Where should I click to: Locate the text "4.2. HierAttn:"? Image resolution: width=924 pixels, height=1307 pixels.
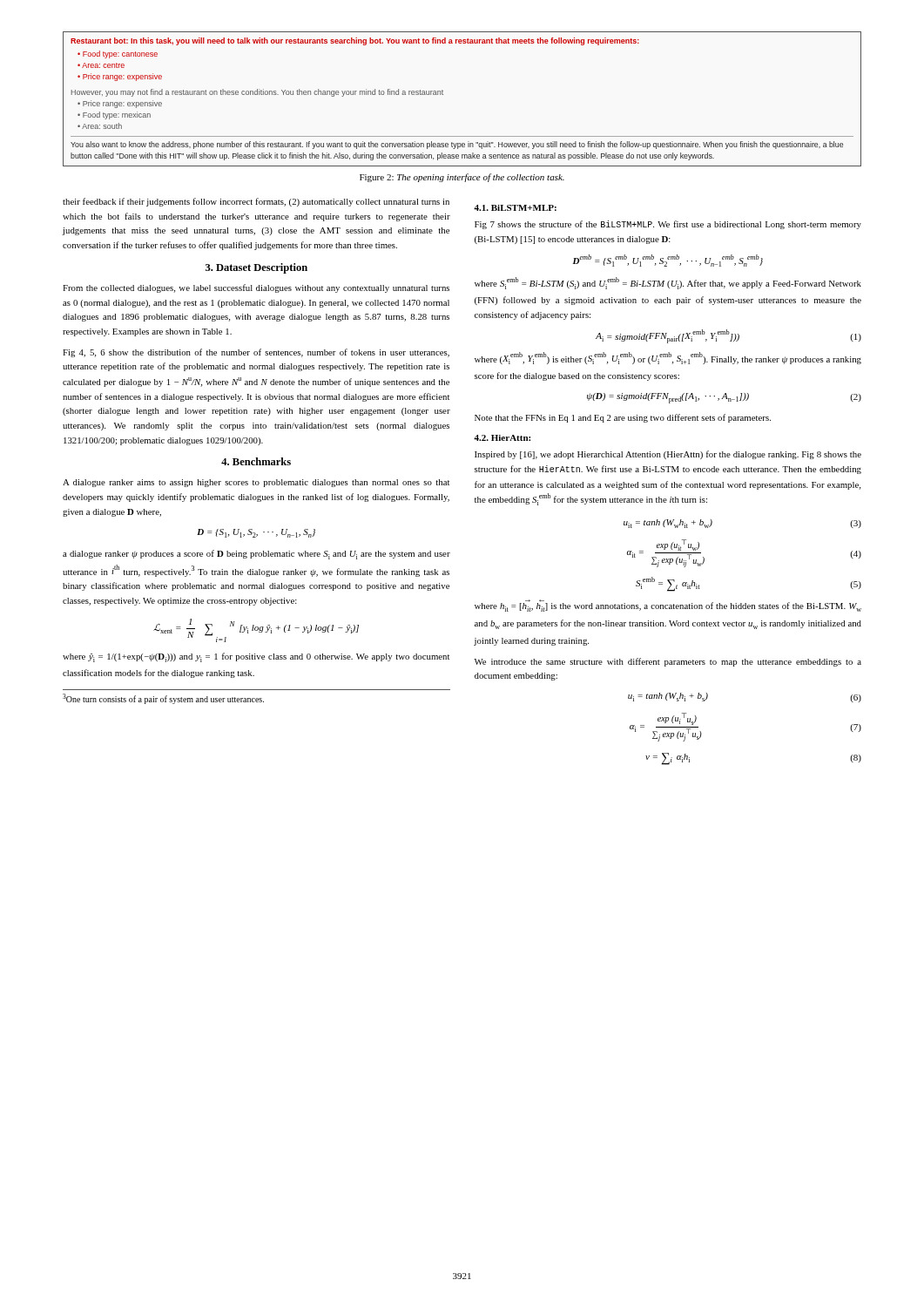(503, 438)
